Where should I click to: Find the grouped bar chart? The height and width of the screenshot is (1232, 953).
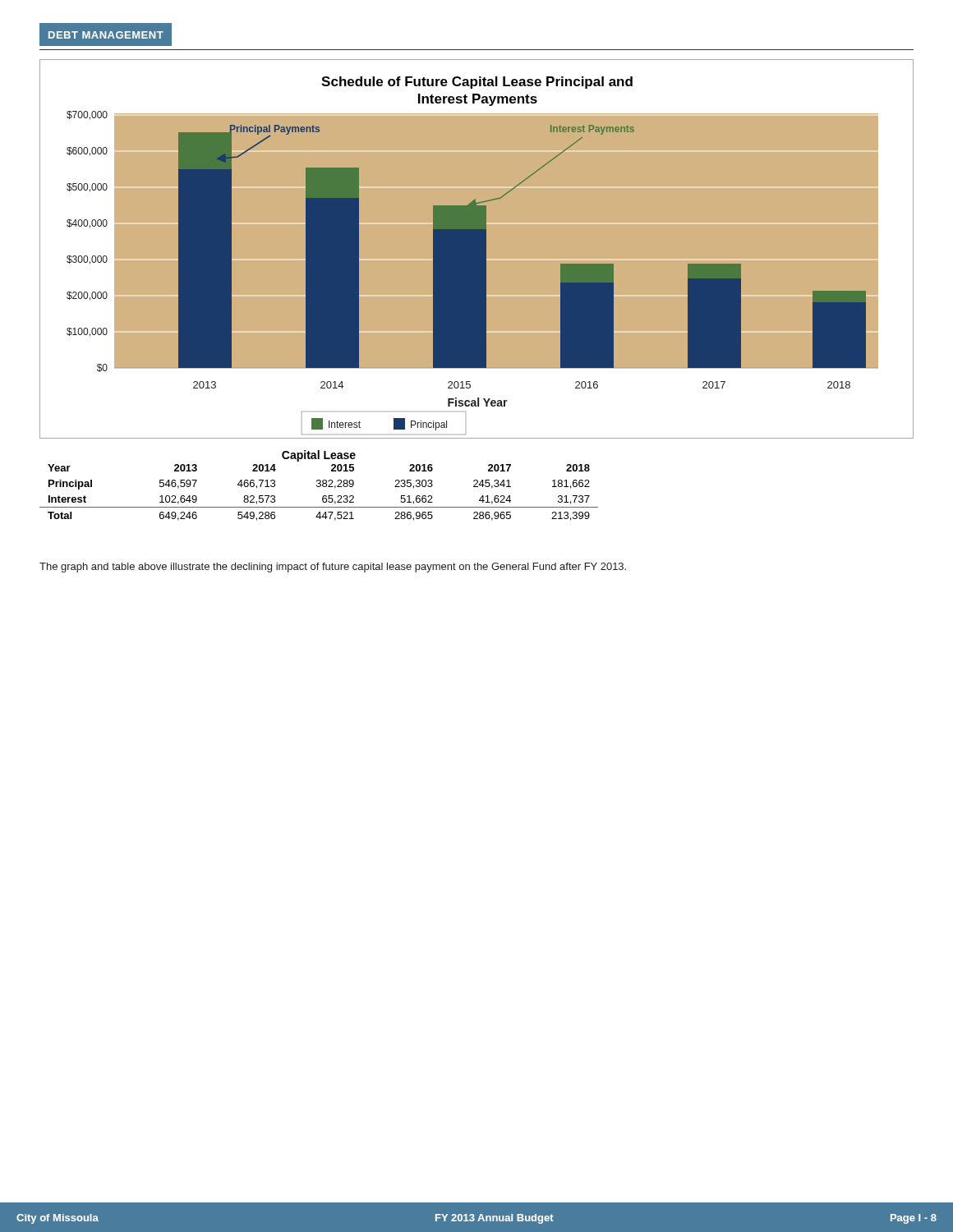[x=476, y=249]
